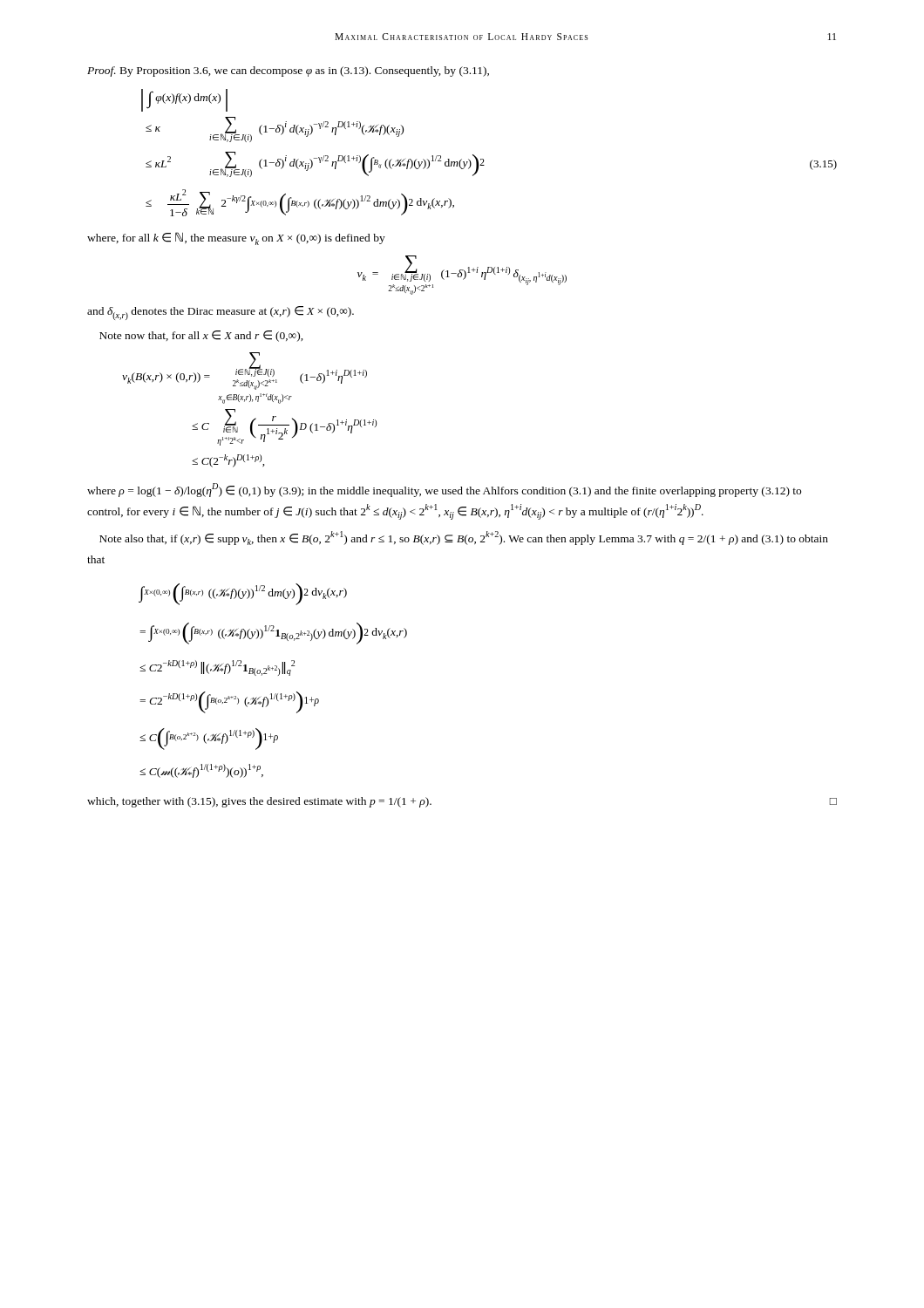The height and width of the screenshot is (1308, 924).
Task: Find the formula on this page that starts "| ∫ φ(x)f(x)"
Action: (x=462, y=153)
